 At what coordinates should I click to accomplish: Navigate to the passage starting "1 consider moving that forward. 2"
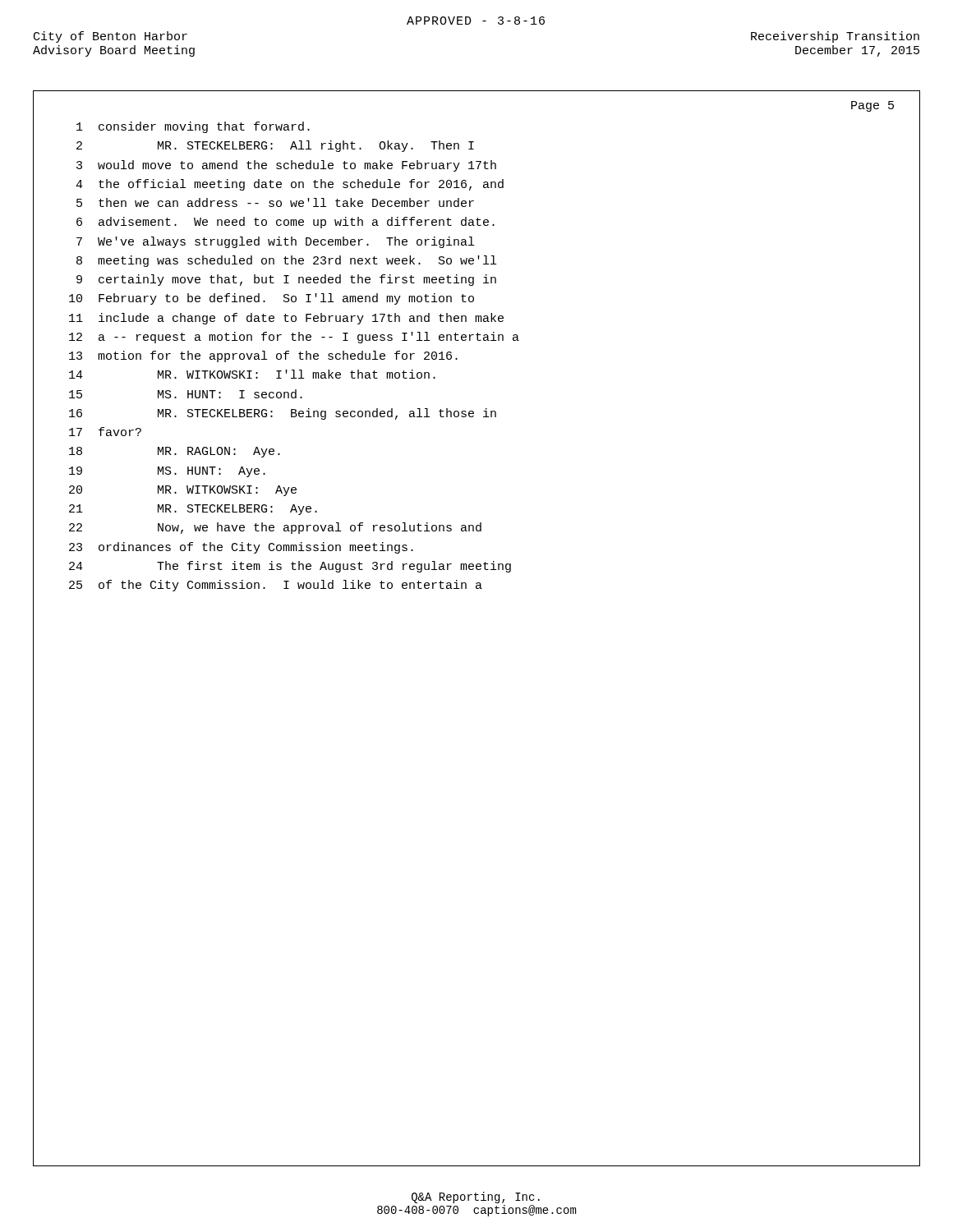pyautogui.click(x=476, y=357)
